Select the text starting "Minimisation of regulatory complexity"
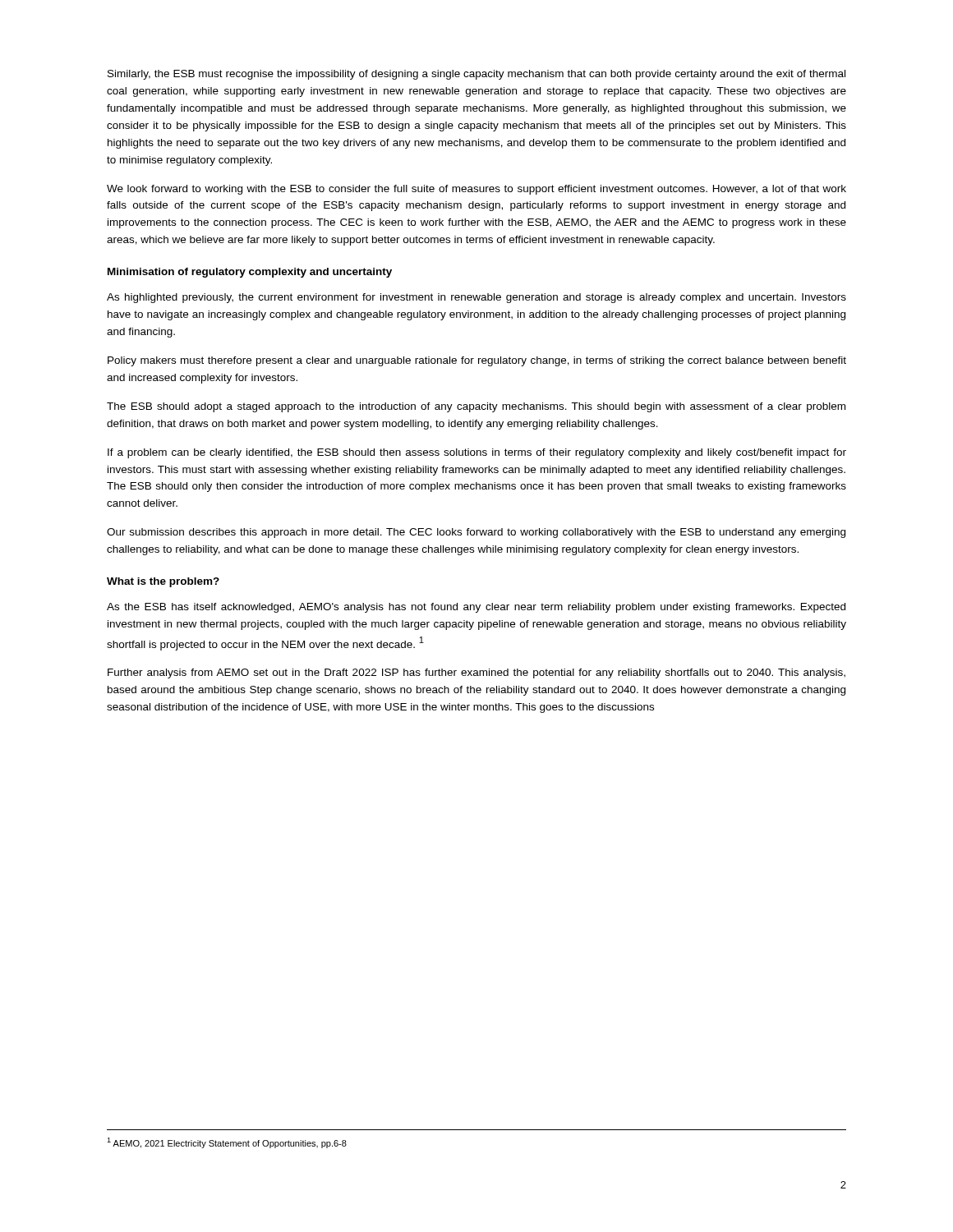This screenshot has width=953, height=1232. click(x=249, y=272)
